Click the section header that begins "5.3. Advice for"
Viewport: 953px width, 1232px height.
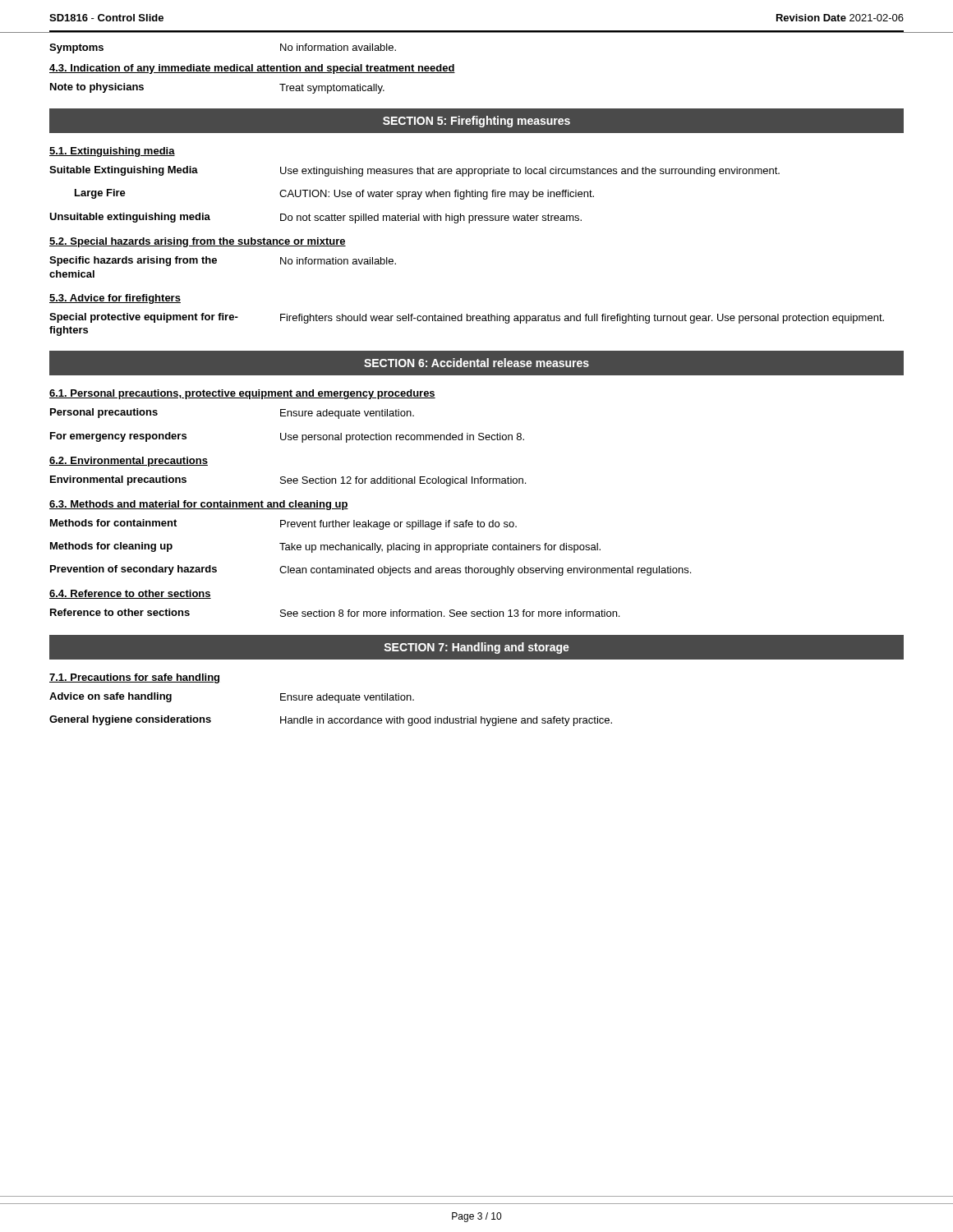[115, 297]
